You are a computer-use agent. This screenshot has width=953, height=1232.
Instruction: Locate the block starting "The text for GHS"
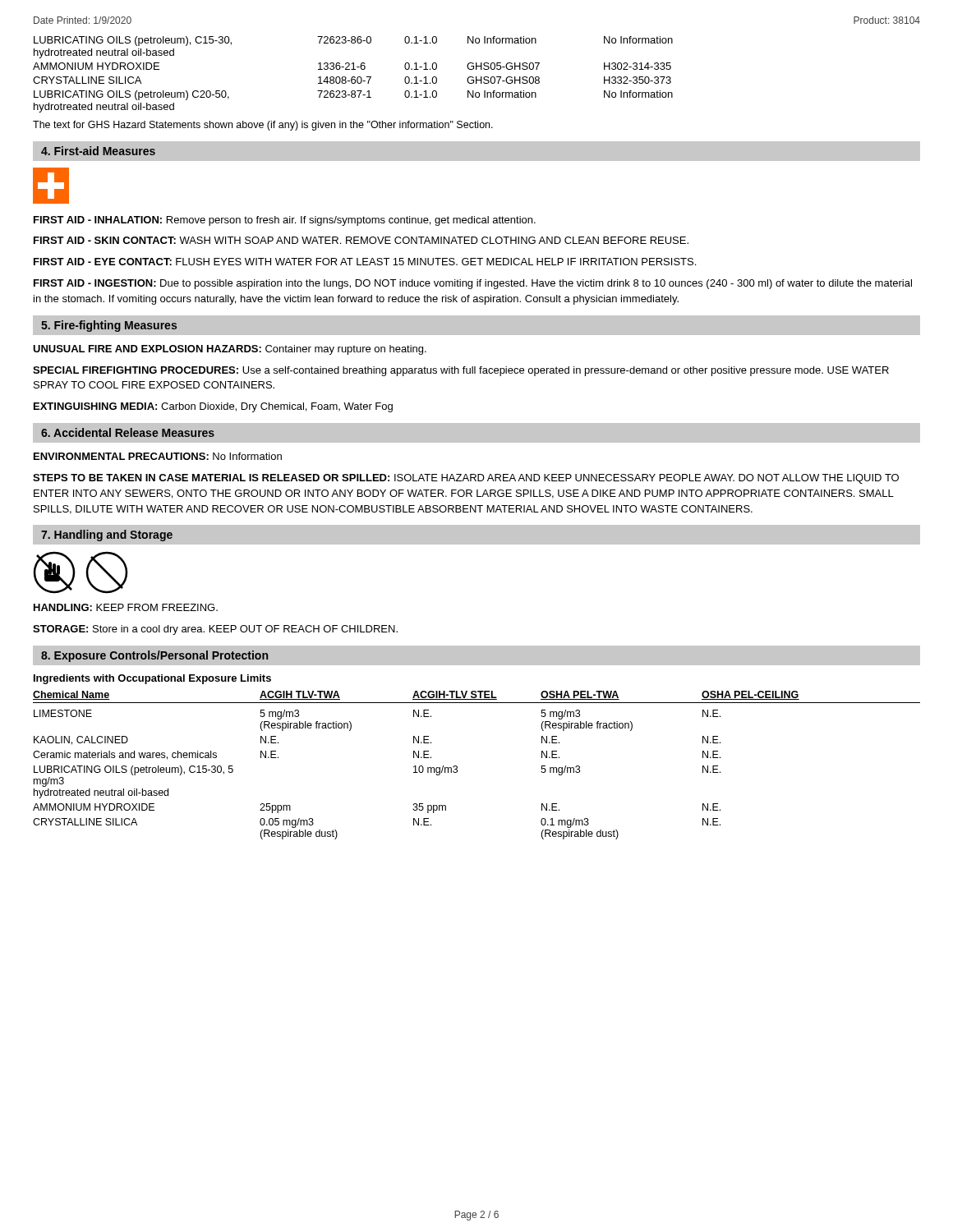coord(263,125)
